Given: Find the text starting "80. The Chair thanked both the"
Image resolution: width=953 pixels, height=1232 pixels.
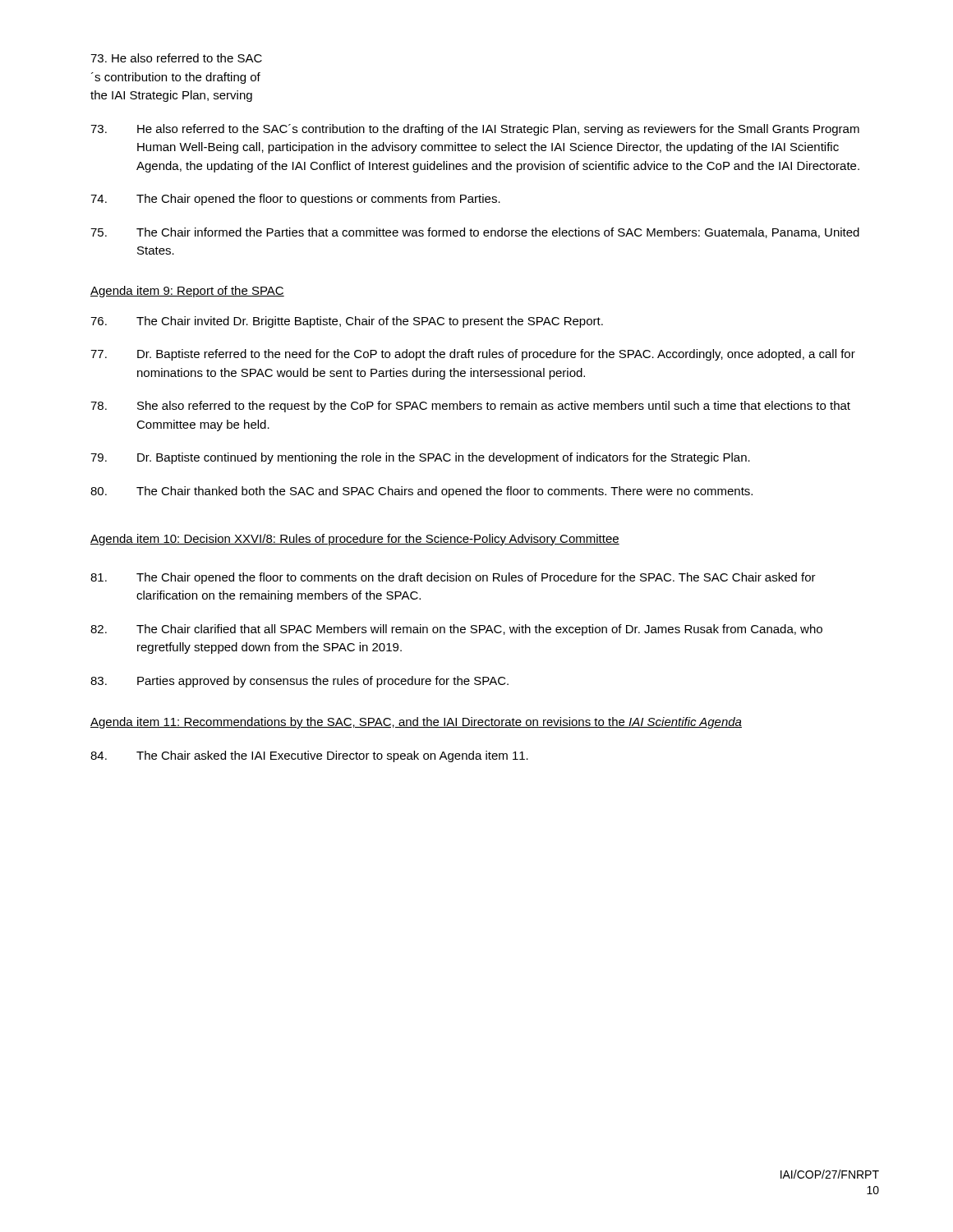Looking at the screenshot, I should tap(485, 491).
